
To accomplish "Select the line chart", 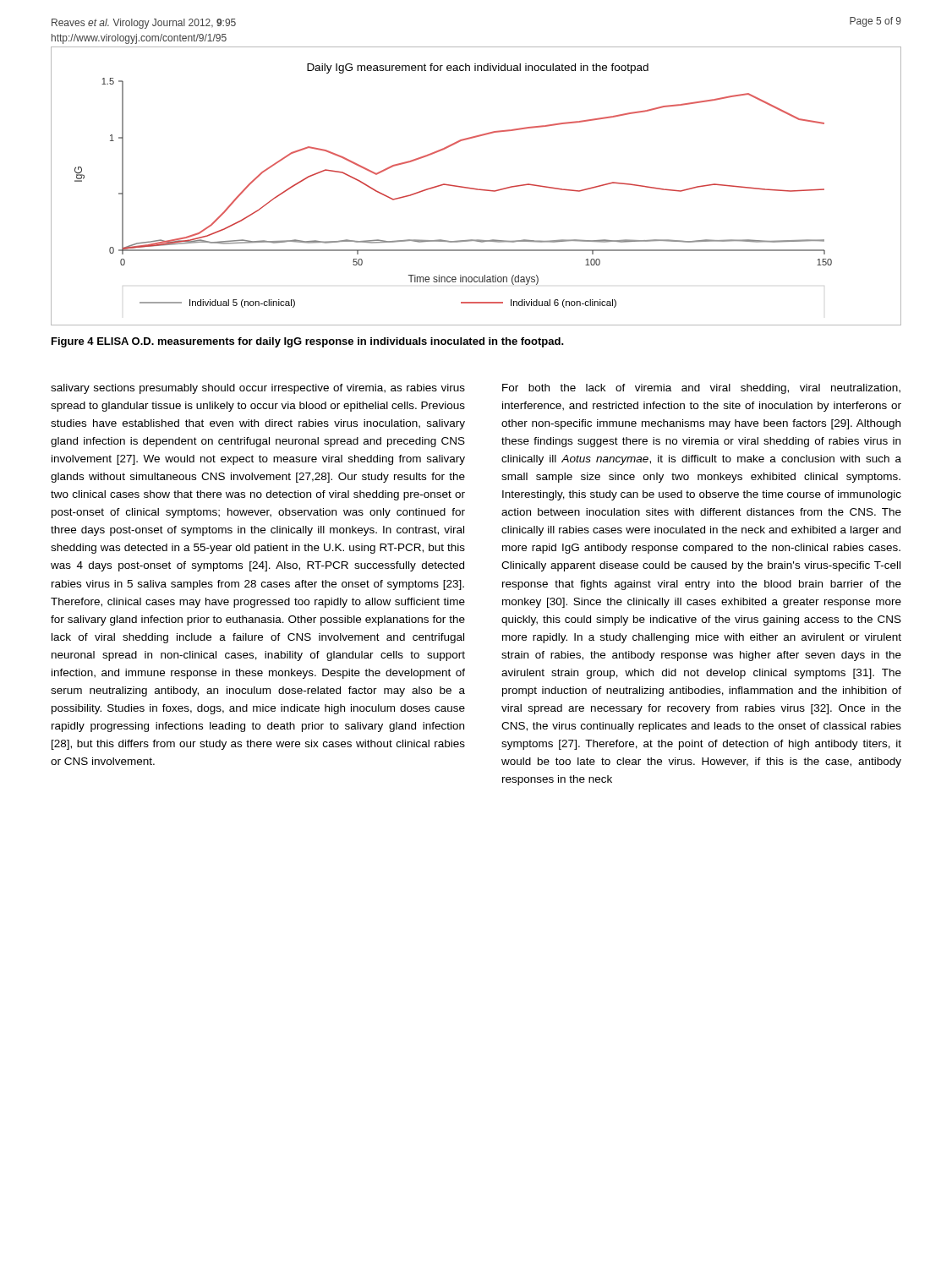I will (x=476, y=186).
